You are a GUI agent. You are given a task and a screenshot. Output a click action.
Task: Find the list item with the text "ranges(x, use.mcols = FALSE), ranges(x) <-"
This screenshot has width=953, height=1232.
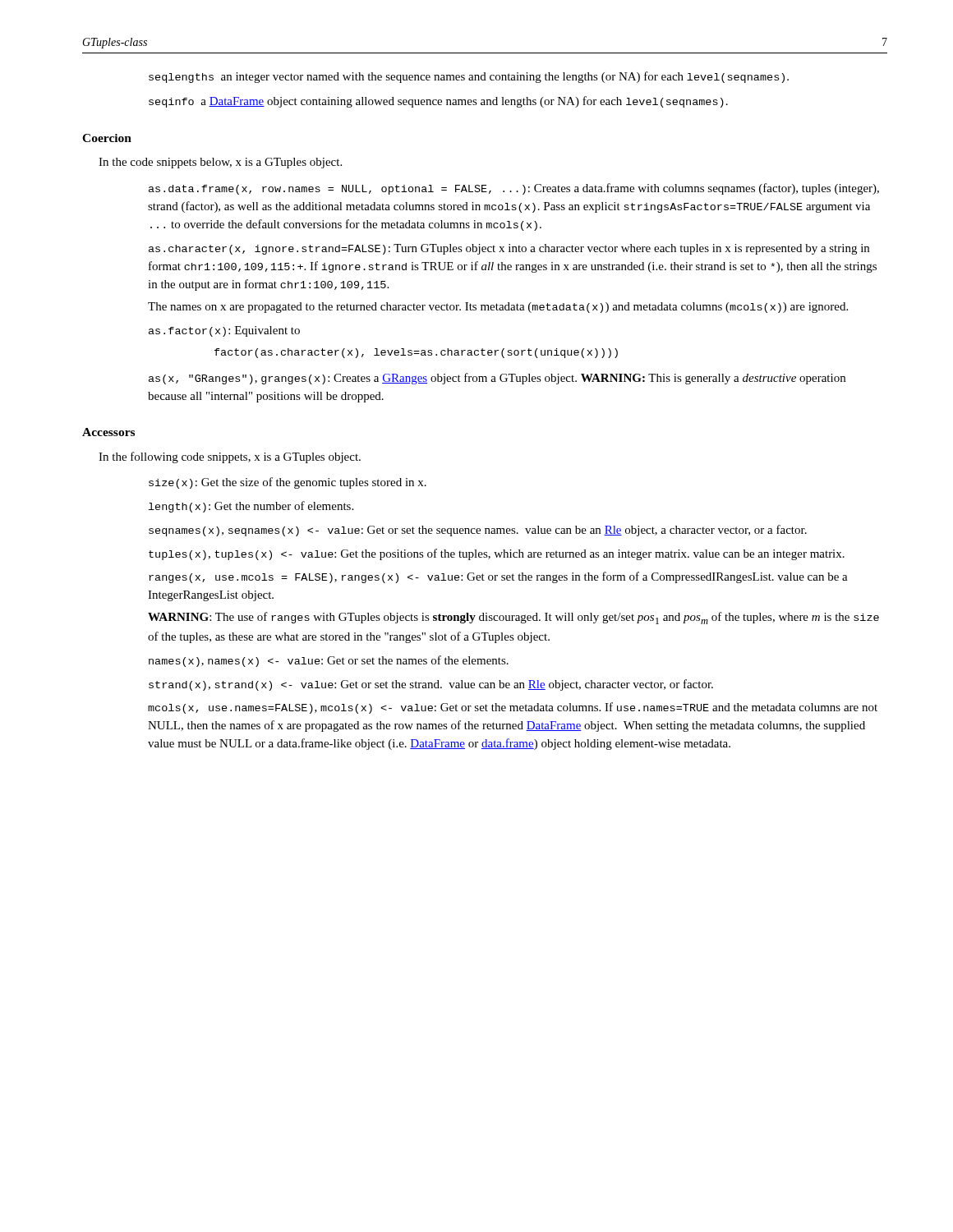[x=518, y=608]
